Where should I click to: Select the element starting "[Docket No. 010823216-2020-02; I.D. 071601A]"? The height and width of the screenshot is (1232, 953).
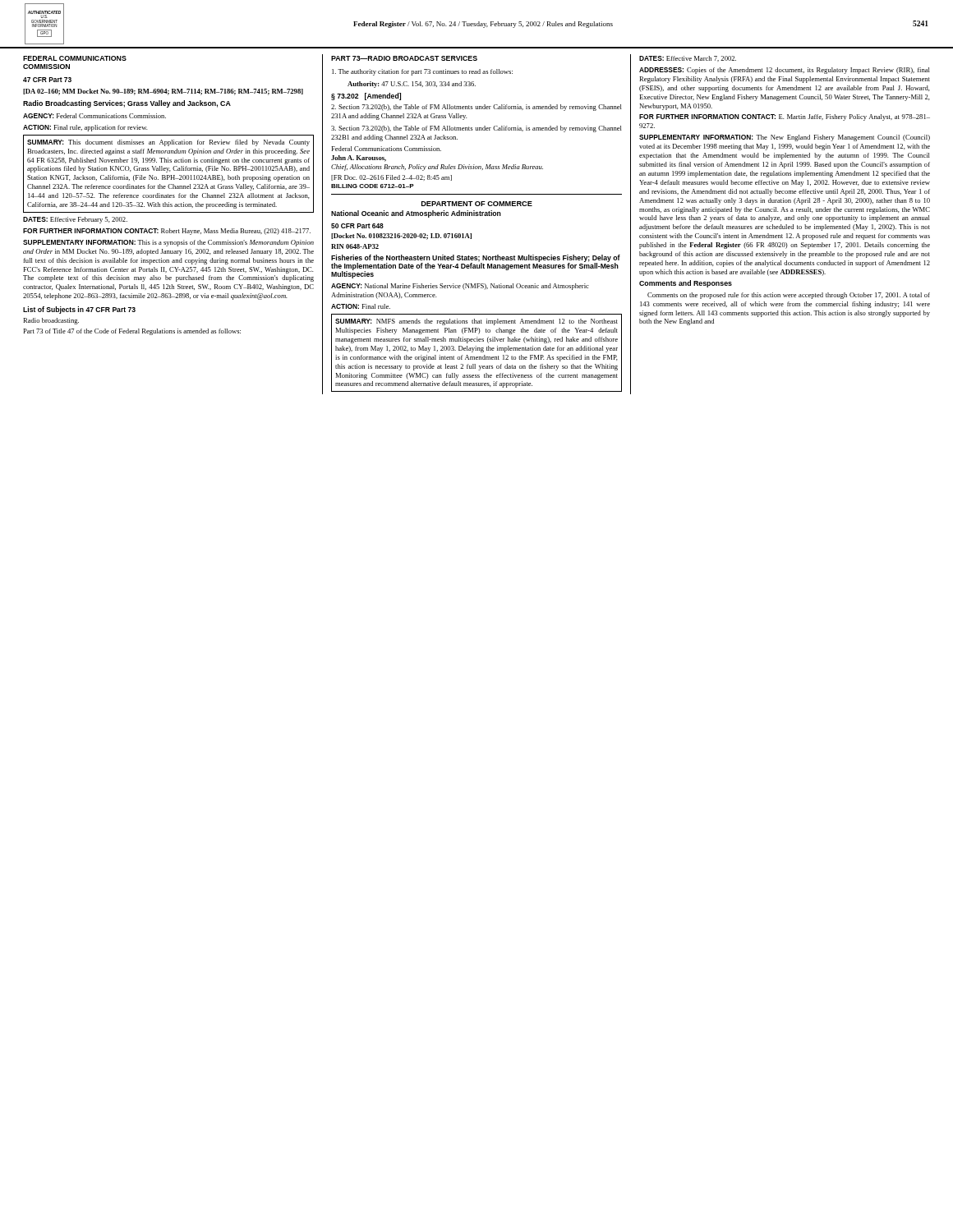tap(402, 236)
